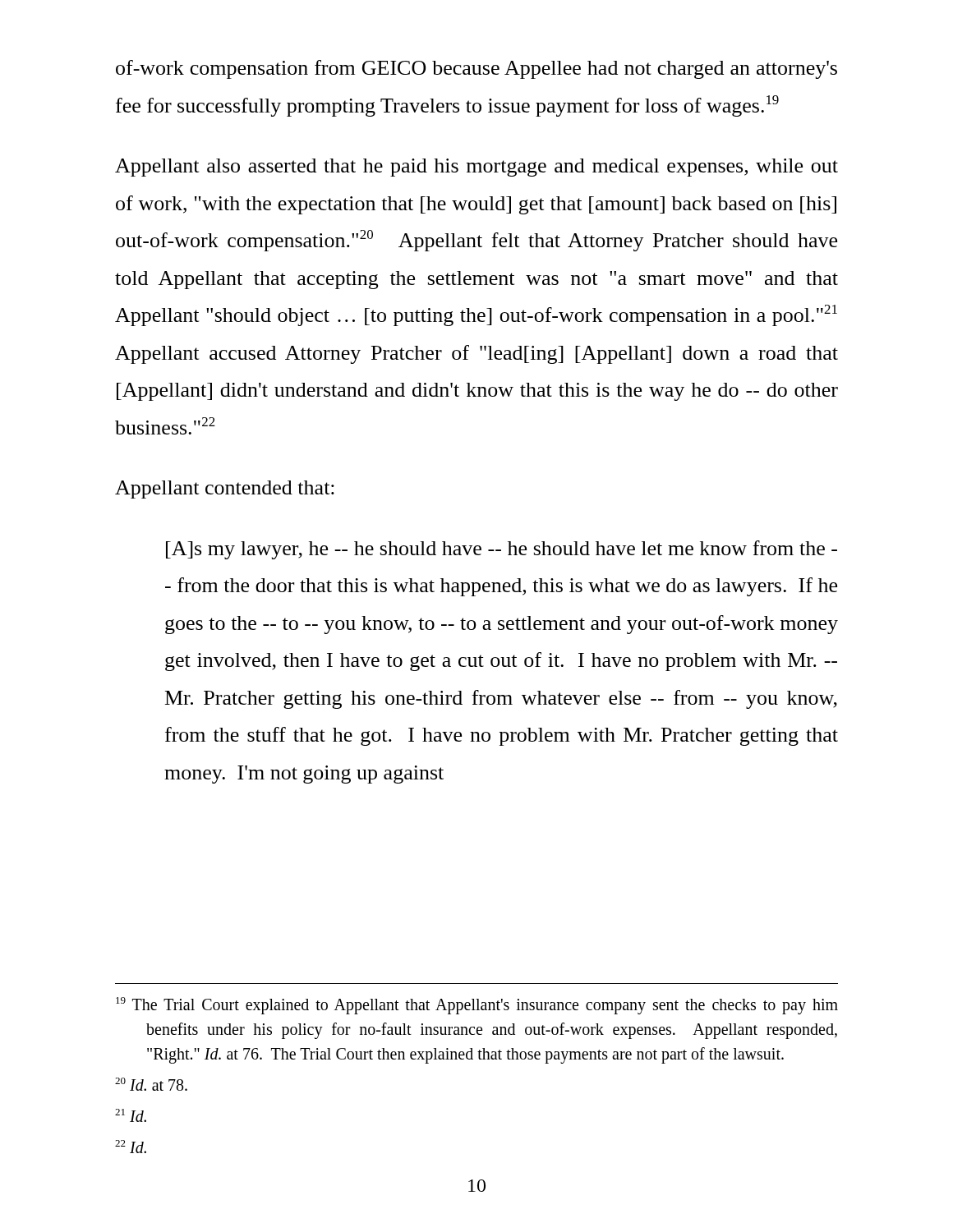This screenshot has width=953, height=1232.
Task: Locate the footnote that says "21 Id."
Action: point(131,1115)
